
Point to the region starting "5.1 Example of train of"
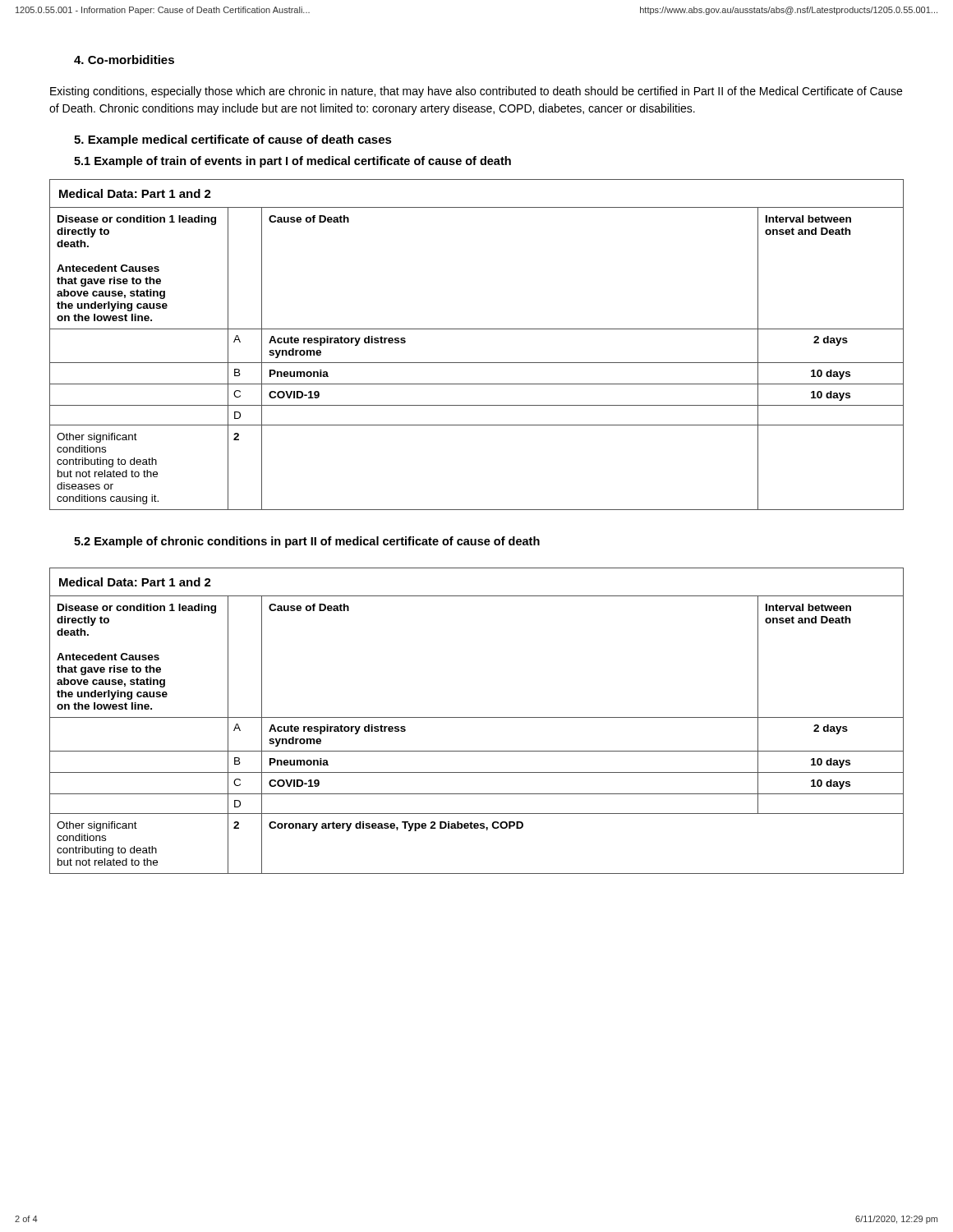(293, 161)
